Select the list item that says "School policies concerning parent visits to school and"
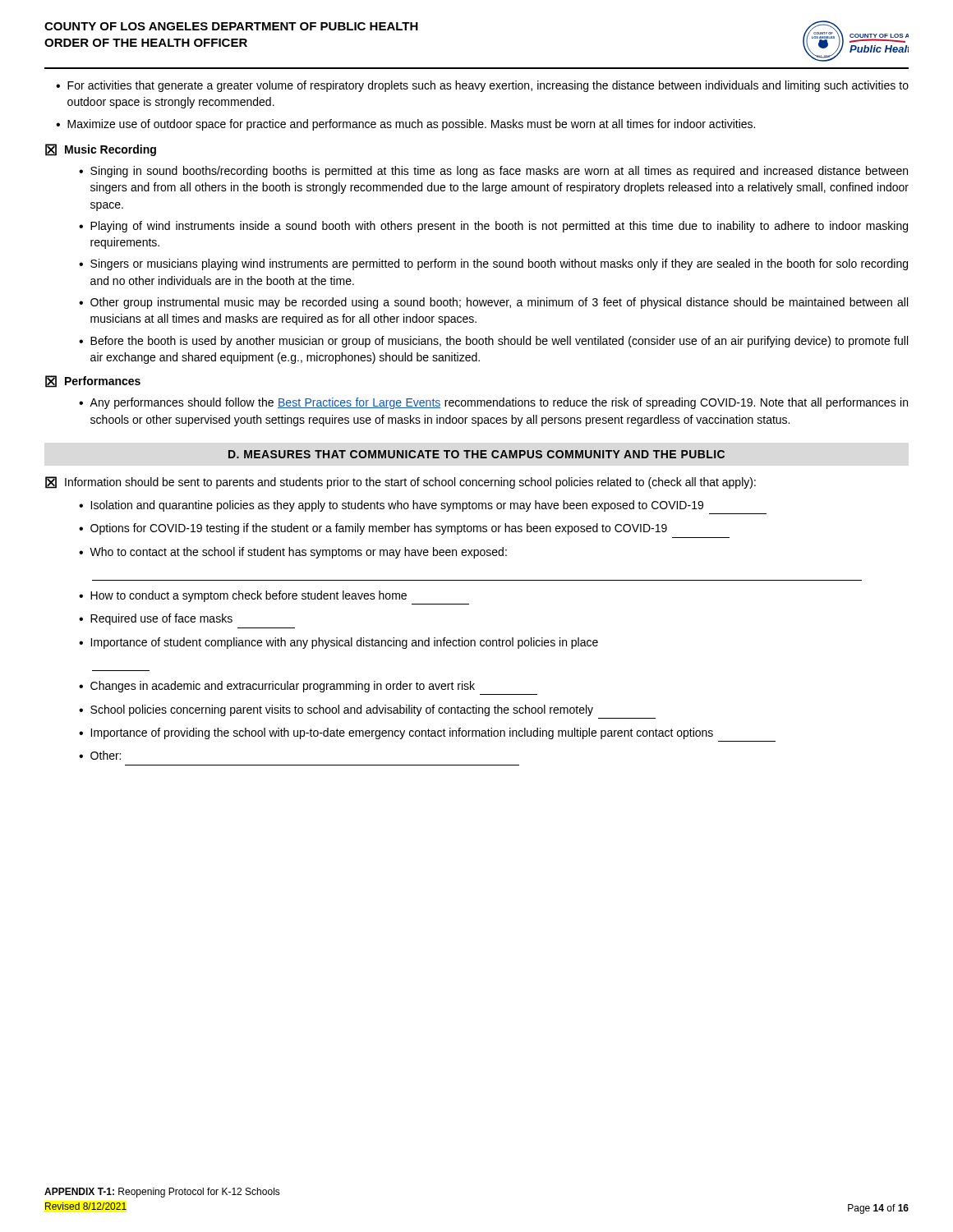The width and height of the screenshot is (953, 1232). [373, 710]
